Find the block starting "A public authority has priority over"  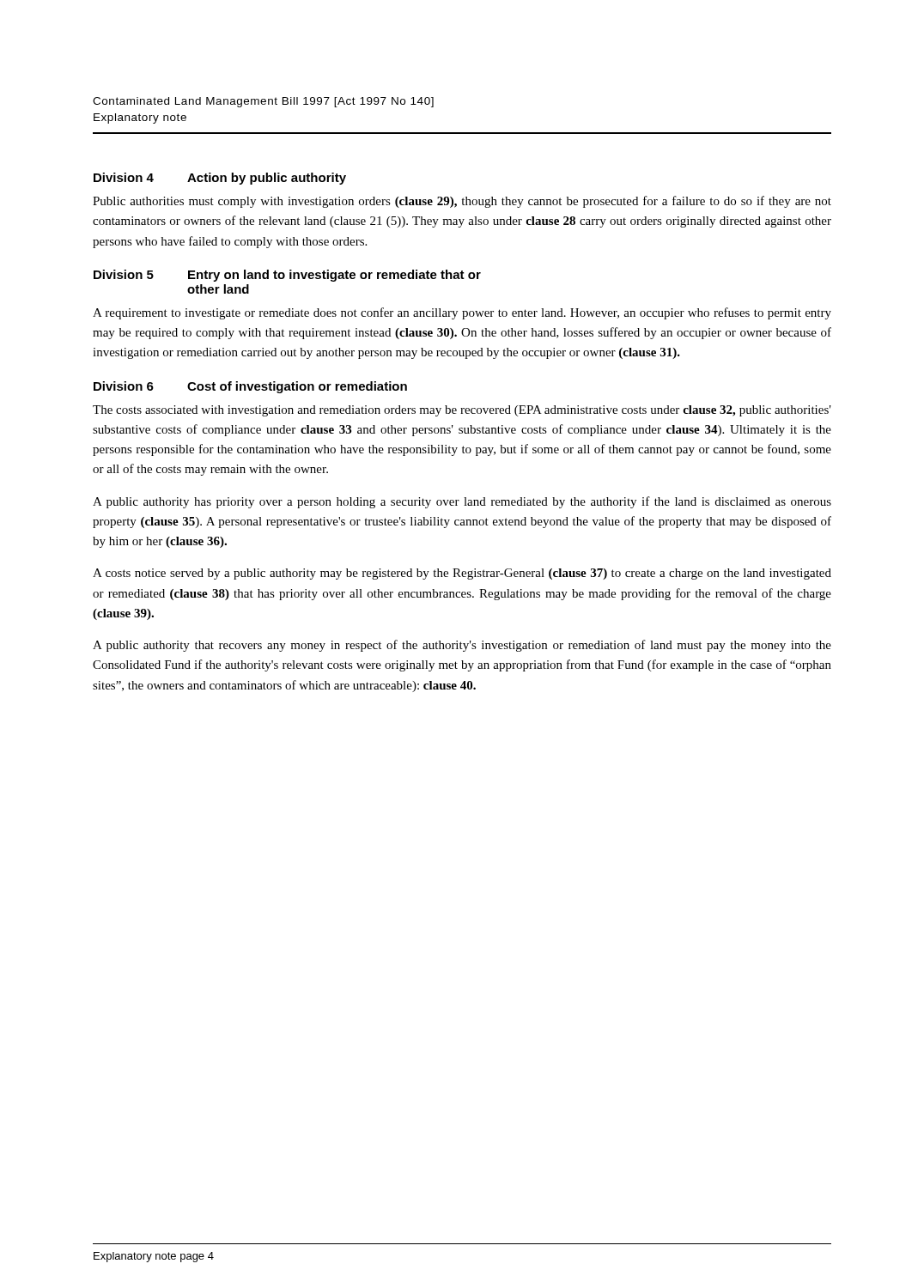[462, 521]
